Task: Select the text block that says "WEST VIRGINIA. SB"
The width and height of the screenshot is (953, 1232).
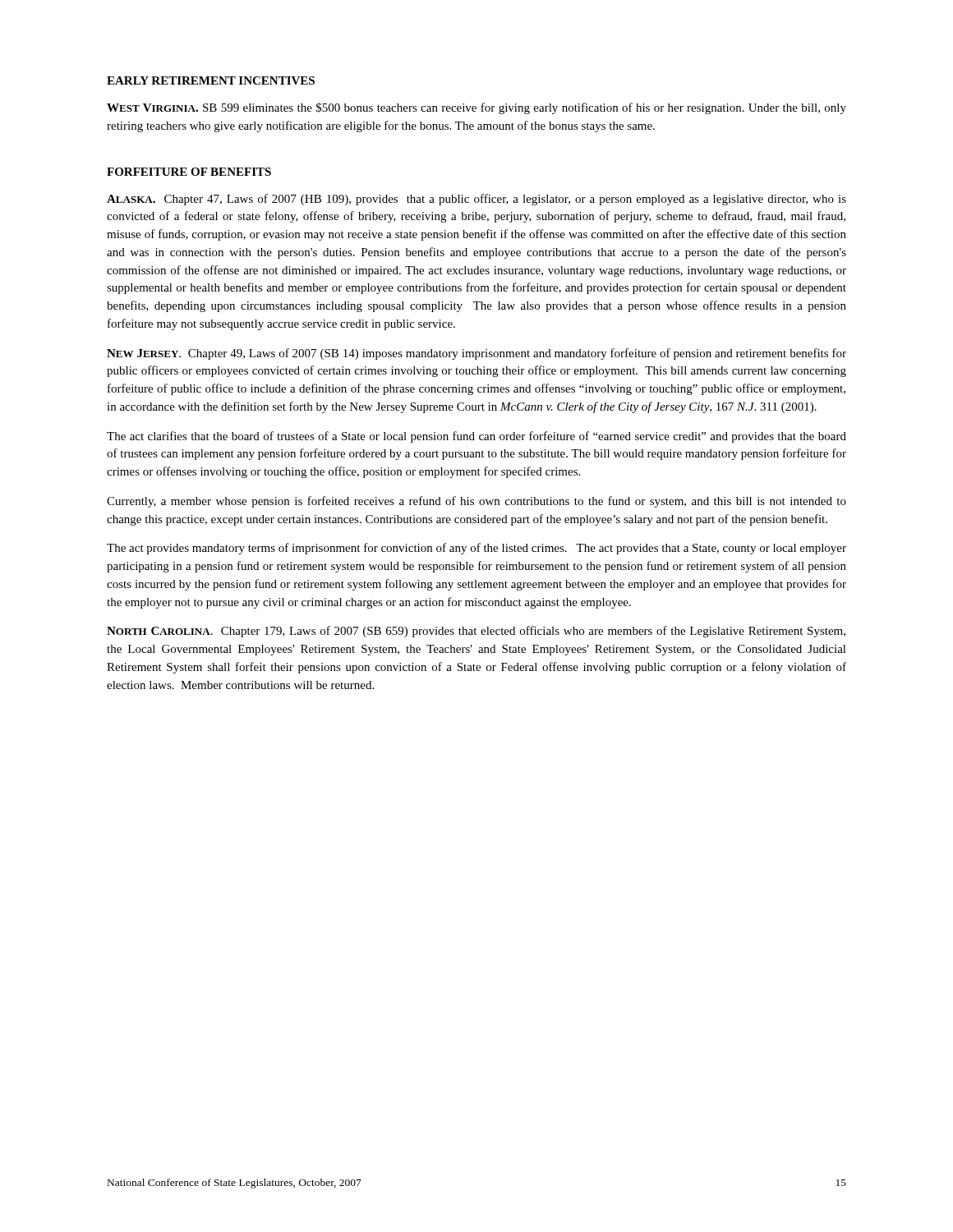Action: [476, 117]
